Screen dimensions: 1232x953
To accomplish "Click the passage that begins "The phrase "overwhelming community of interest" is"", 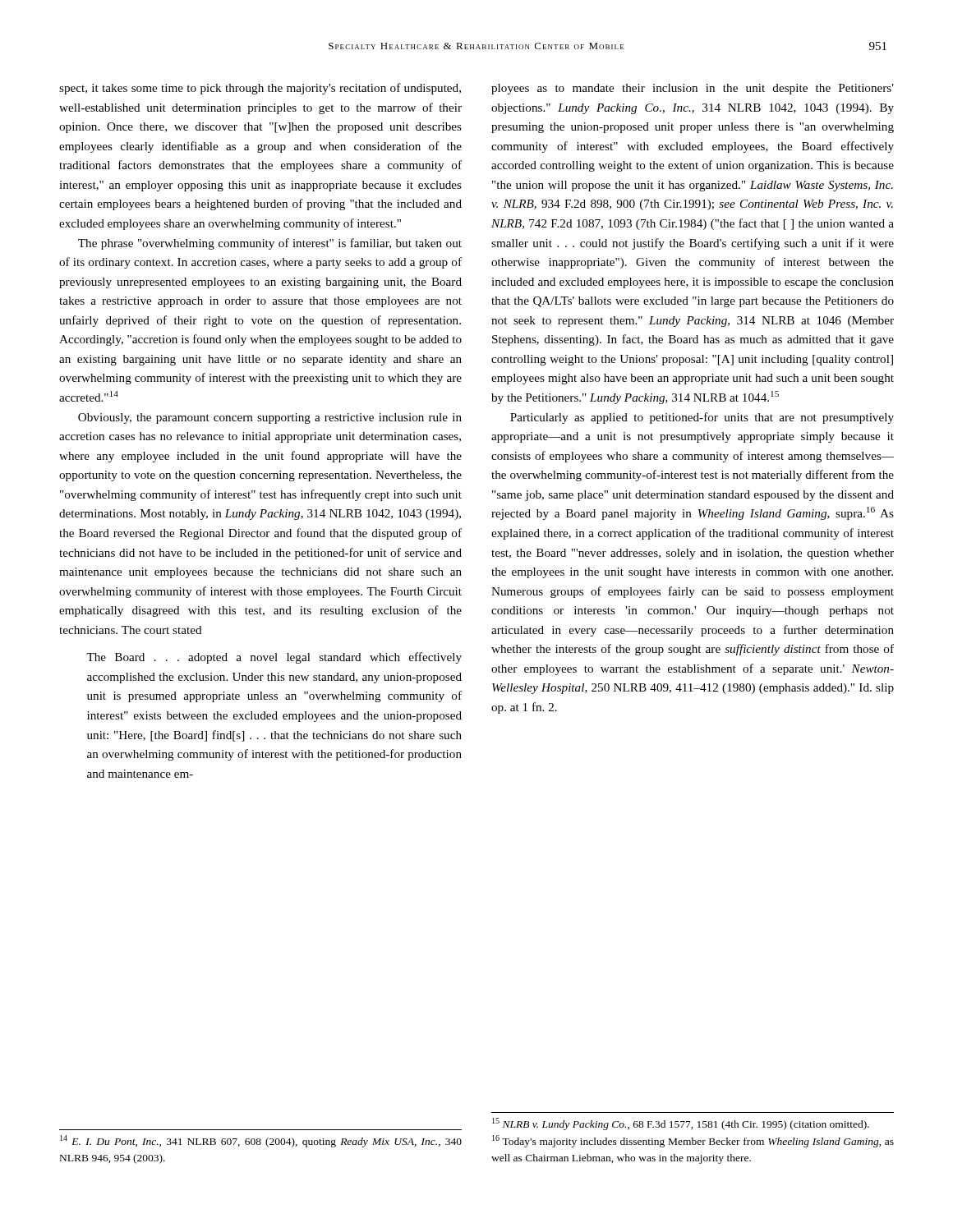I will [260, 320].
